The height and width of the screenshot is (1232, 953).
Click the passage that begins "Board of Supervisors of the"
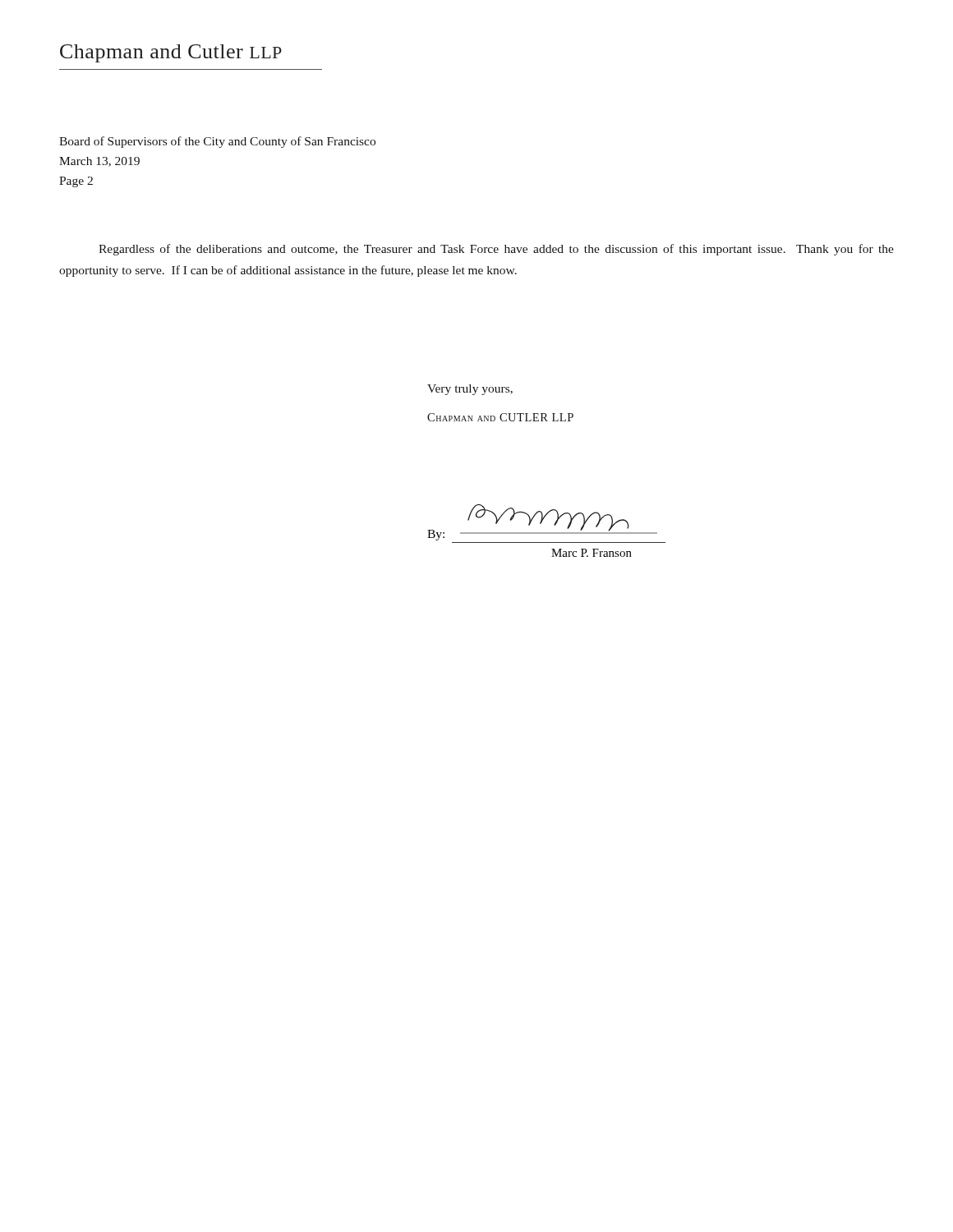[x=217, y=142]
